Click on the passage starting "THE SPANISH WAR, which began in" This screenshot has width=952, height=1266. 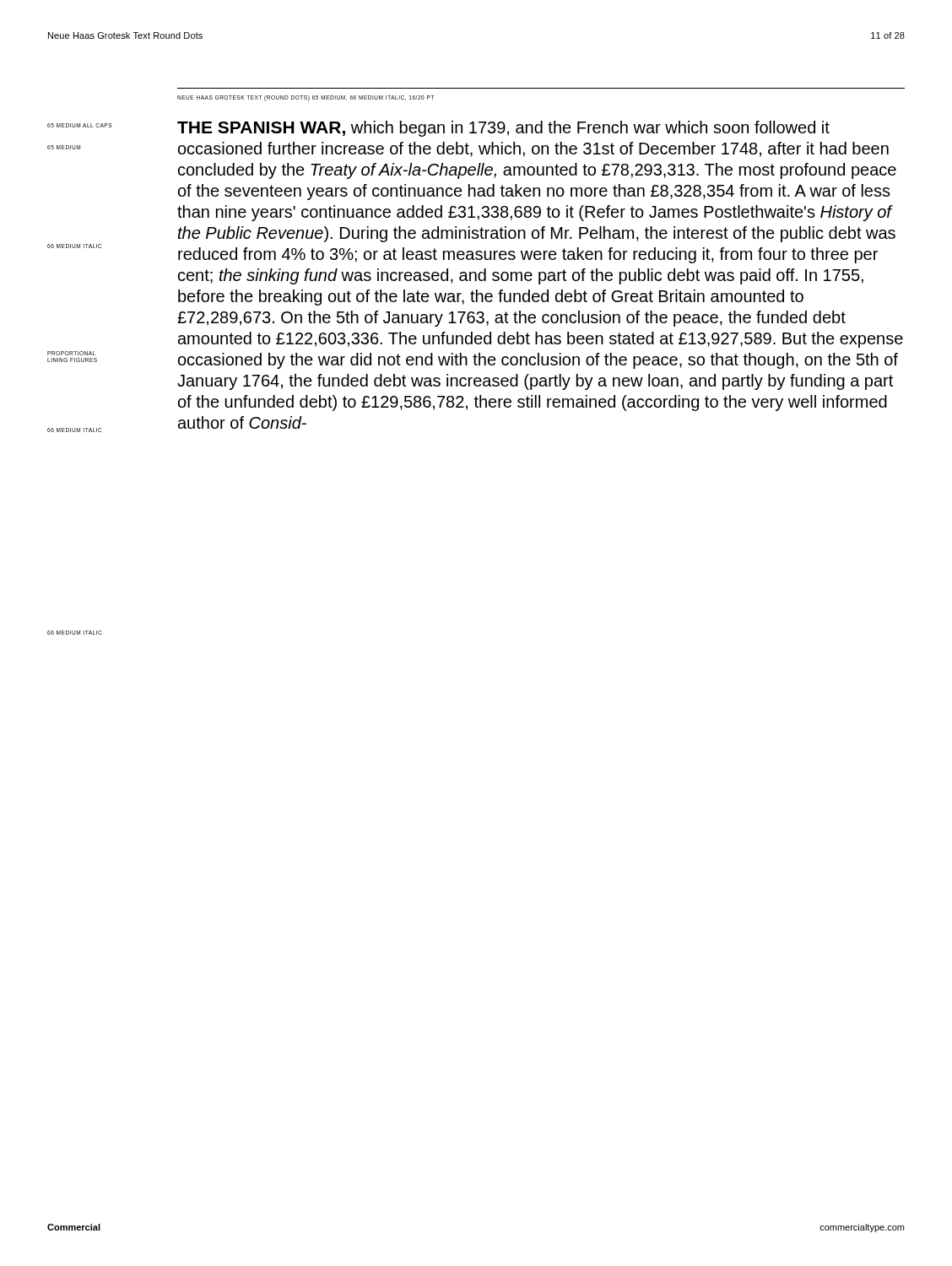point(540,275)
